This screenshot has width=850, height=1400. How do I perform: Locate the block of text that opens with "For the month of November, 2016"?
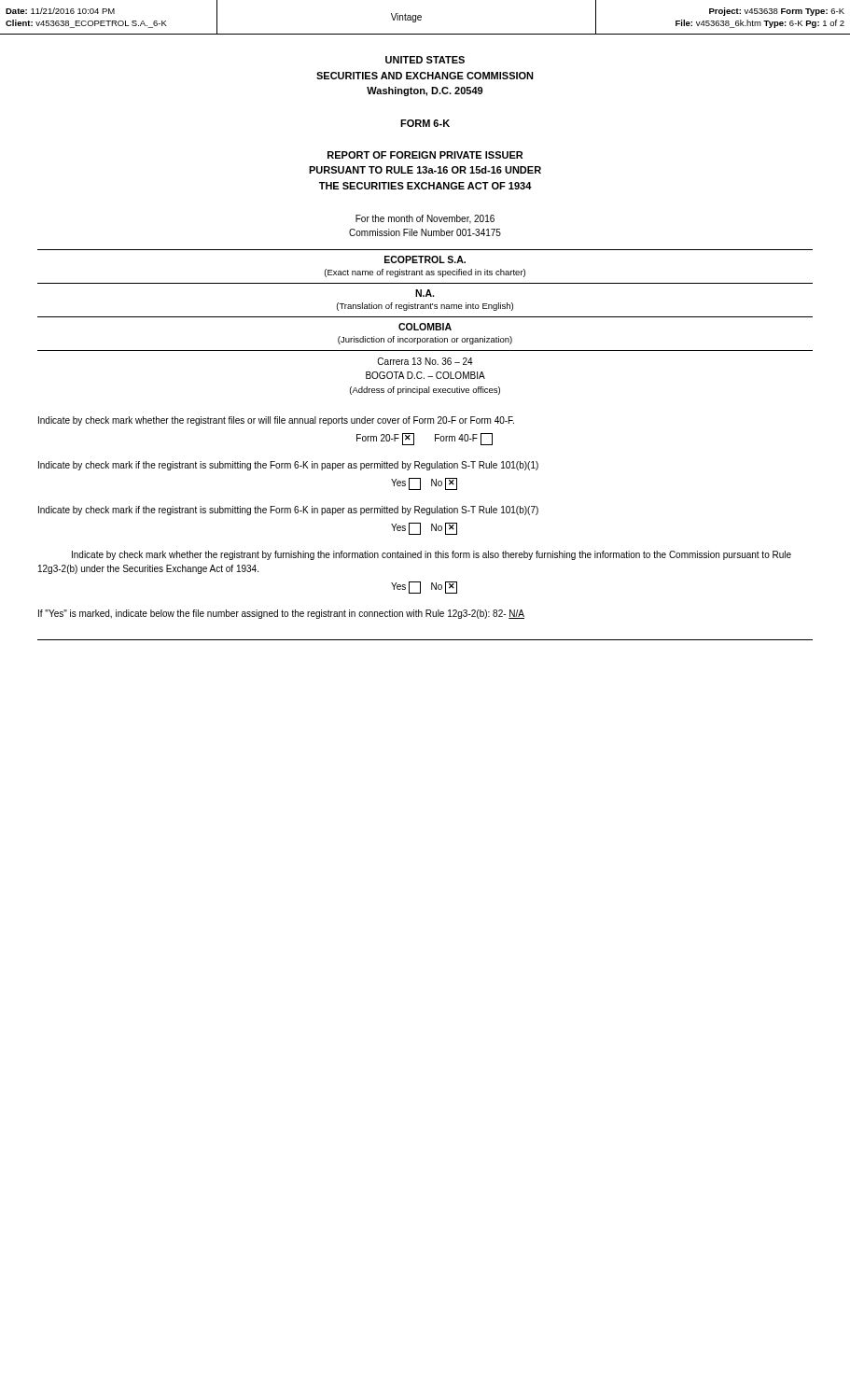425,226
